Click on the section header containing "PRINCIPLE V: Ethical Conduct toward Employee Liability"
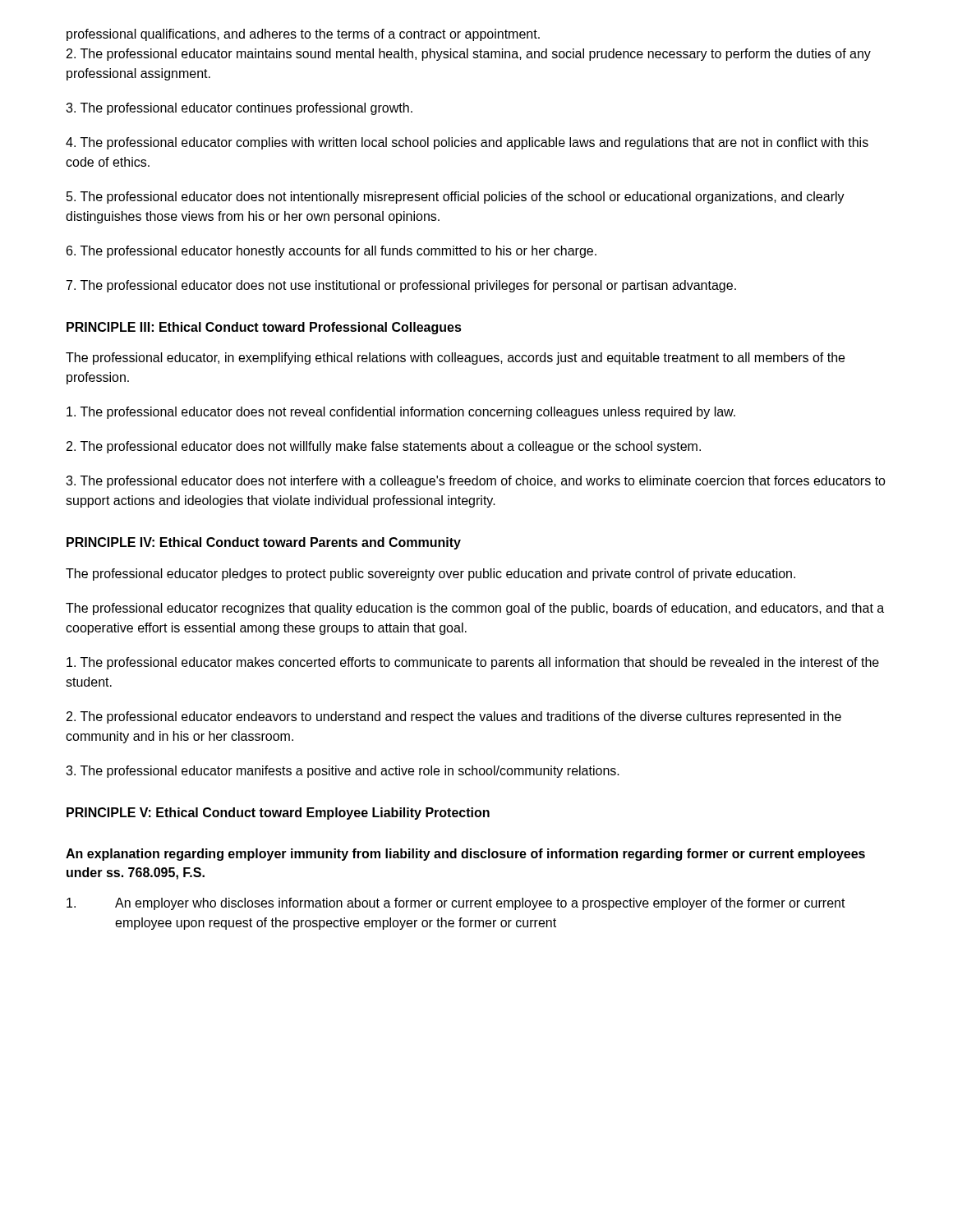This screenshot has height=1232, width=953. coord(278,813)
